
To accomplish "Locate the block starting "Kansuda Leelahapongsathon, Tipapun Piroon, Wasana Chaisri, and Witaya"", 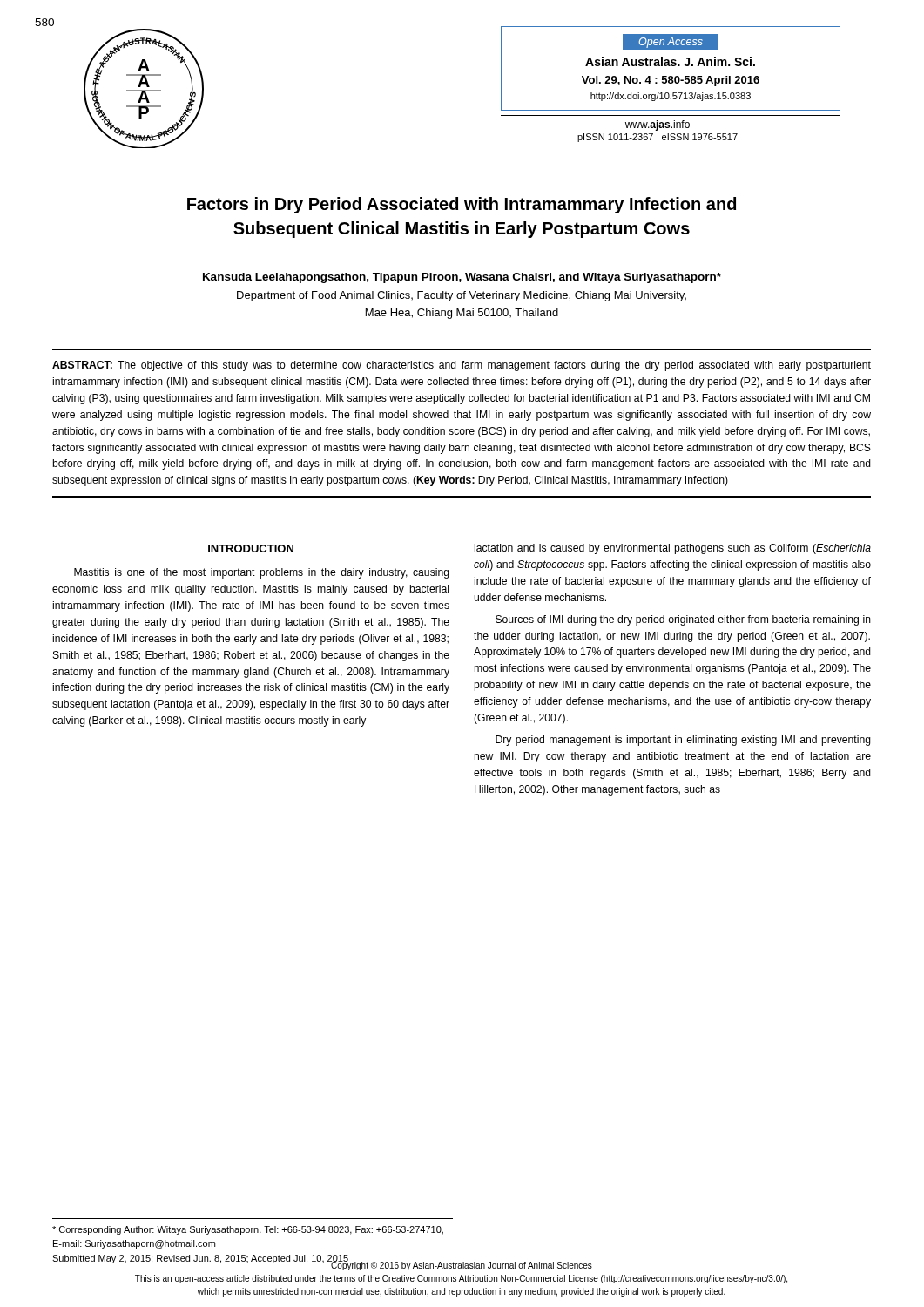I will point(462,295).
